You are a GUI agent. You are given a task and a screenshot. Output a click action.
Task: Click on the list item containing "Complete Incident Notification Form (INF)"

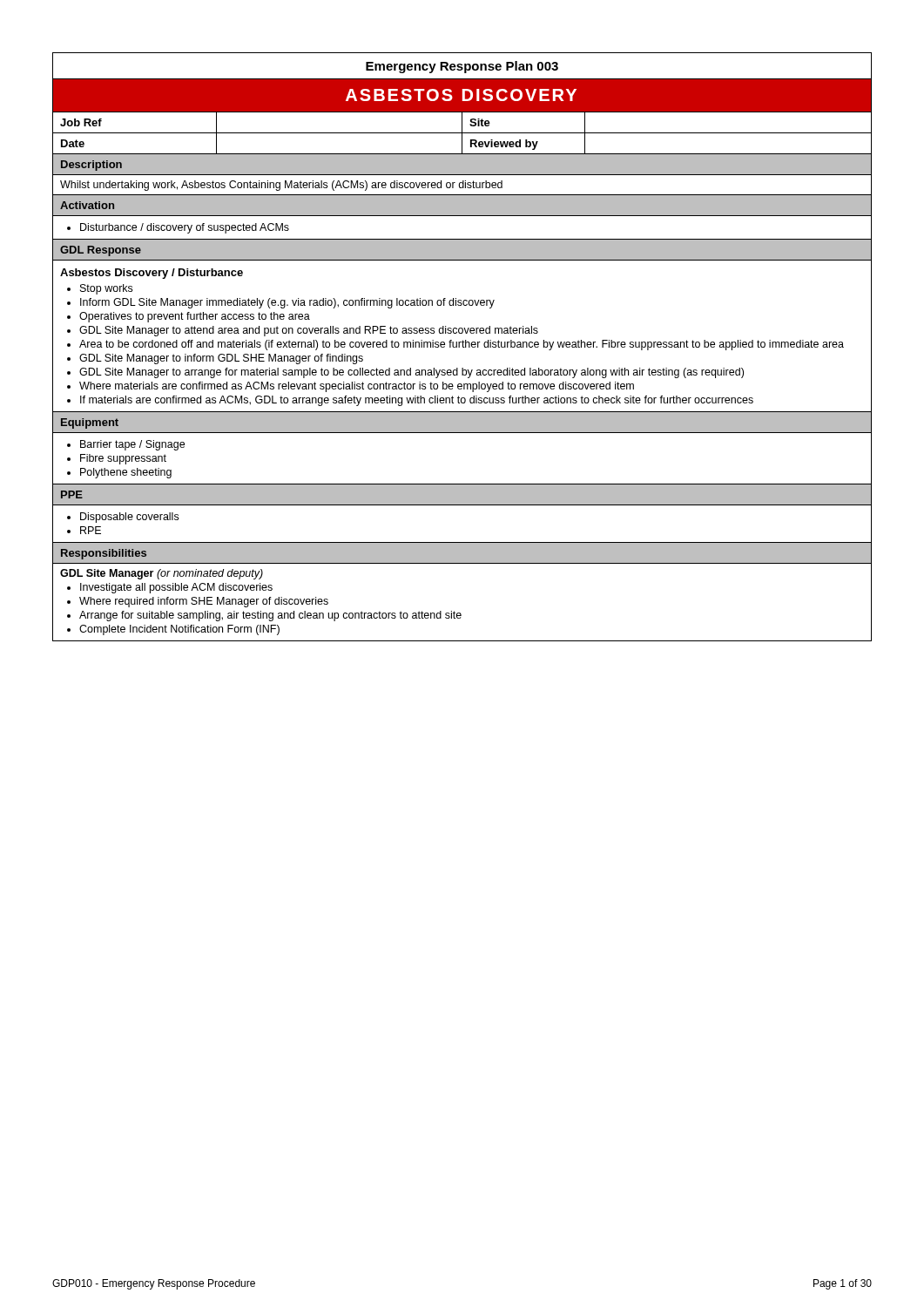pos(180,629)
